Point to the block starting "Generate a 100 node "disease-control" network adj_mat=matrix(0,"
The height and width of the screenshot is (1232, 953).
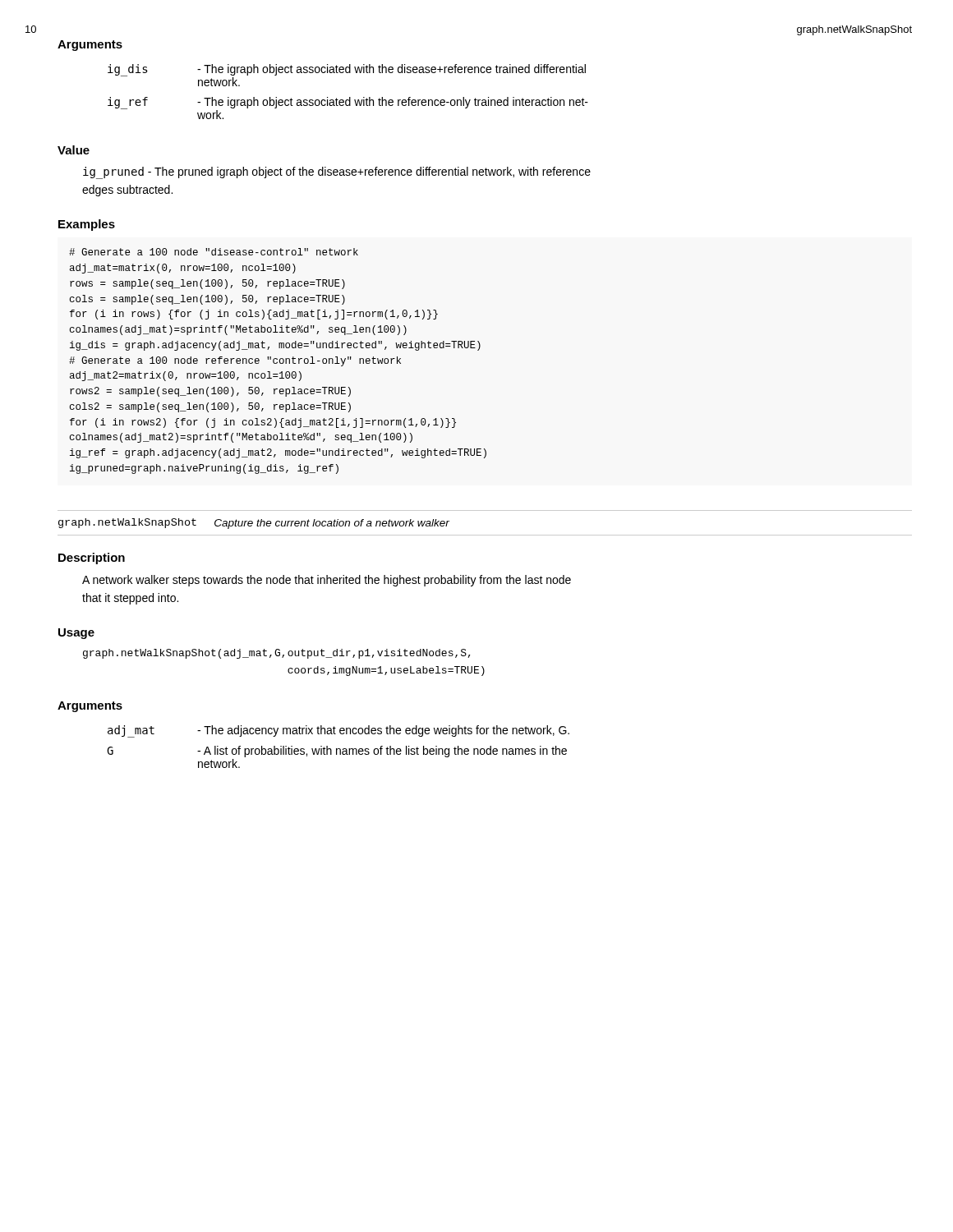point(214,252)
